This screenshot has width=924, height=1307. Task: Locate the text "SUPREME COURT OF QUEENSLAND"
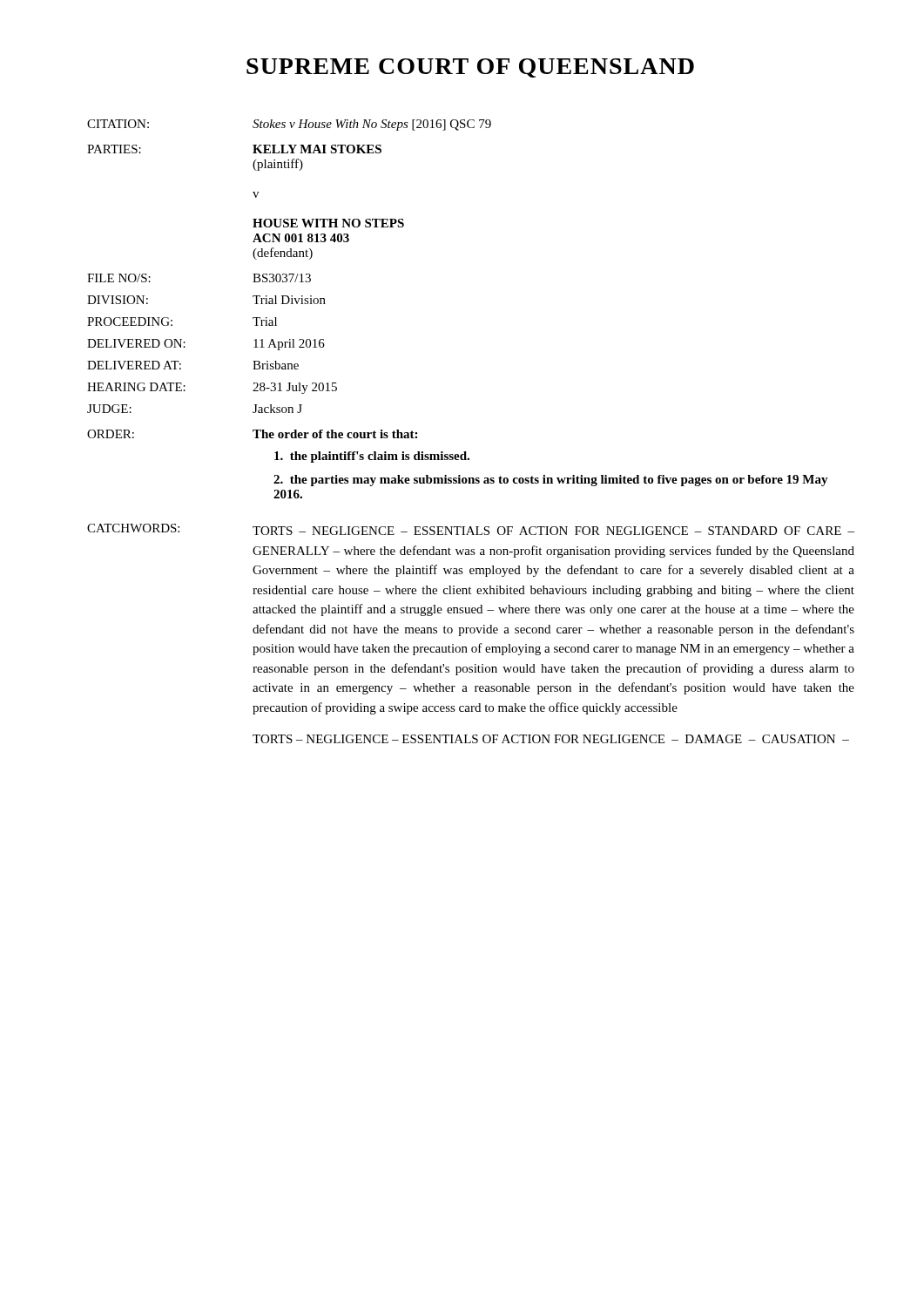471,66
